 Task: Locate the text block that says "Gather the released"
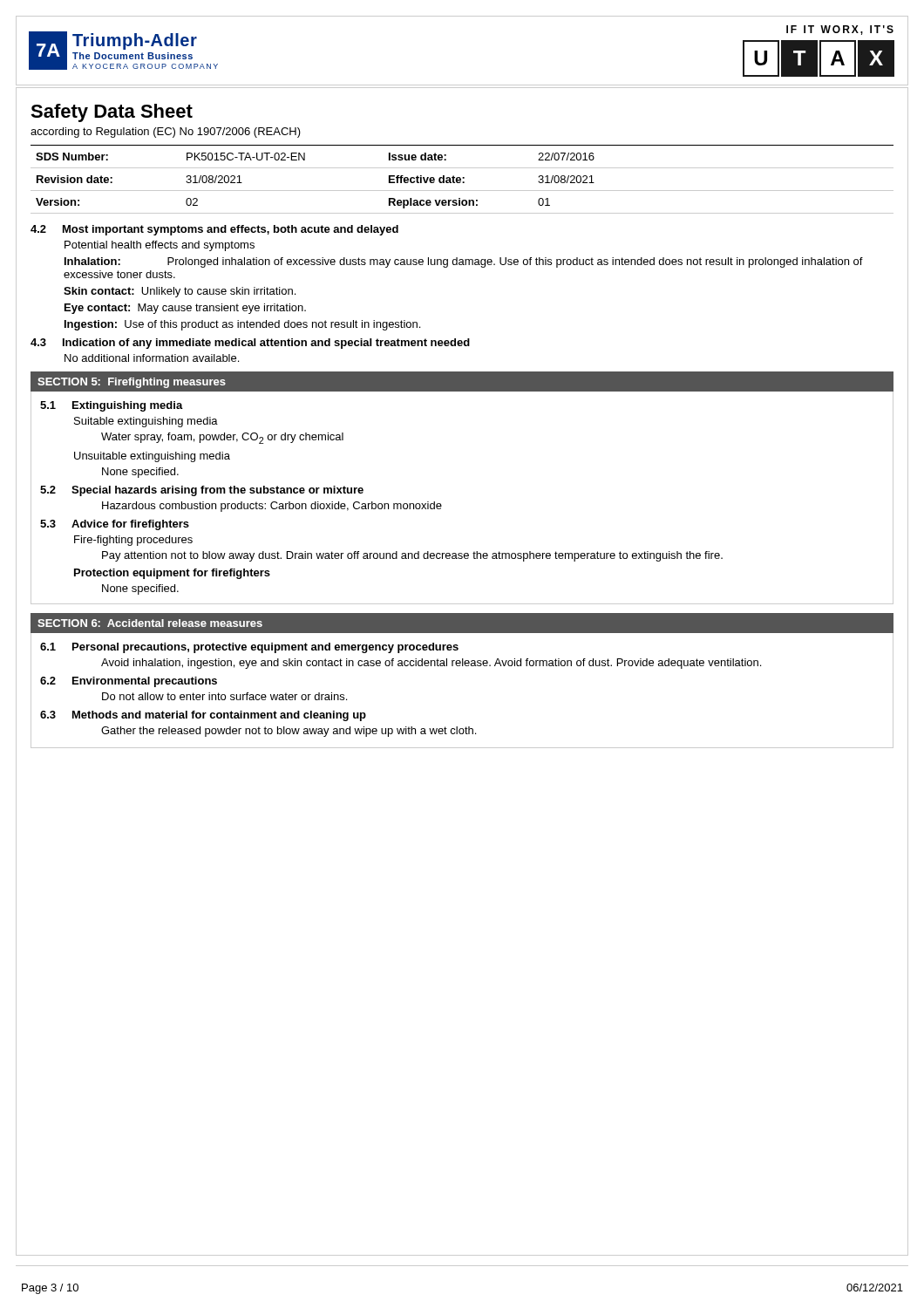(289, 730)
